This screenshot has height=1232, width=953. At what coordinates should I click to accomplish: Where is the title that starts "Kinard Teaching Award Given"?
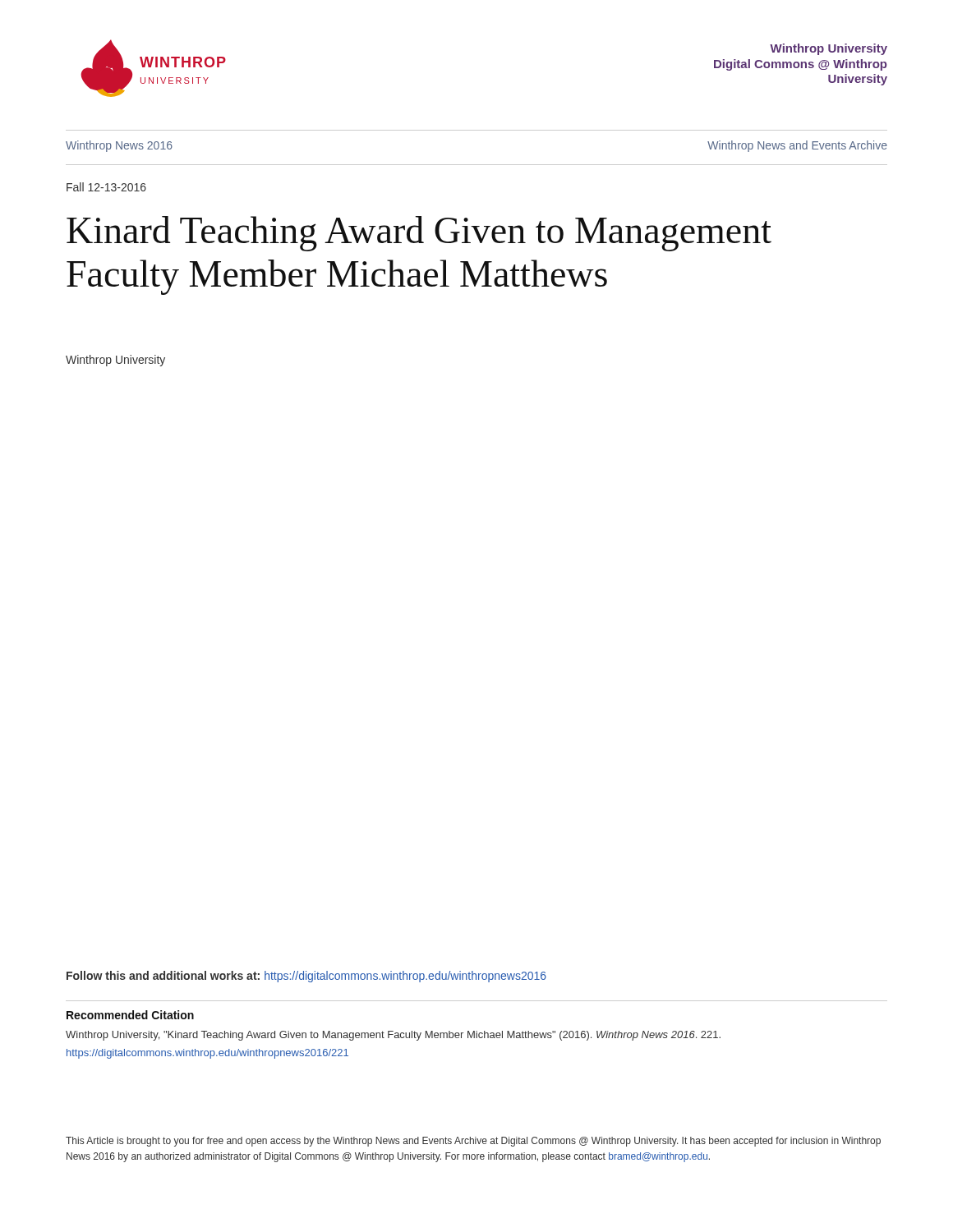(476, 253)
